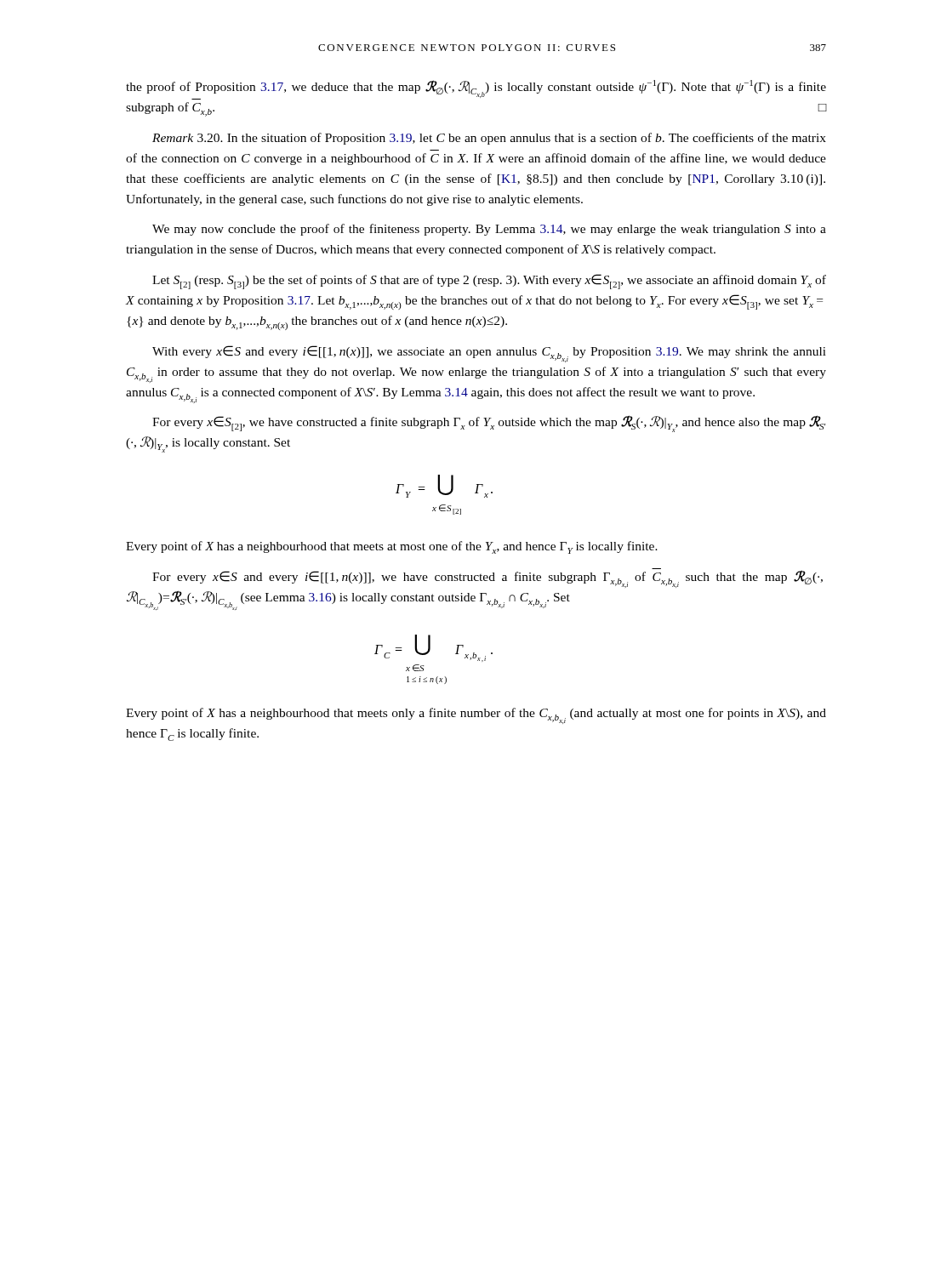The width and height of the screenshot is (952, 1276).
Task: Click on the element starting "We may now conclude the"
Action: point(476,239)
